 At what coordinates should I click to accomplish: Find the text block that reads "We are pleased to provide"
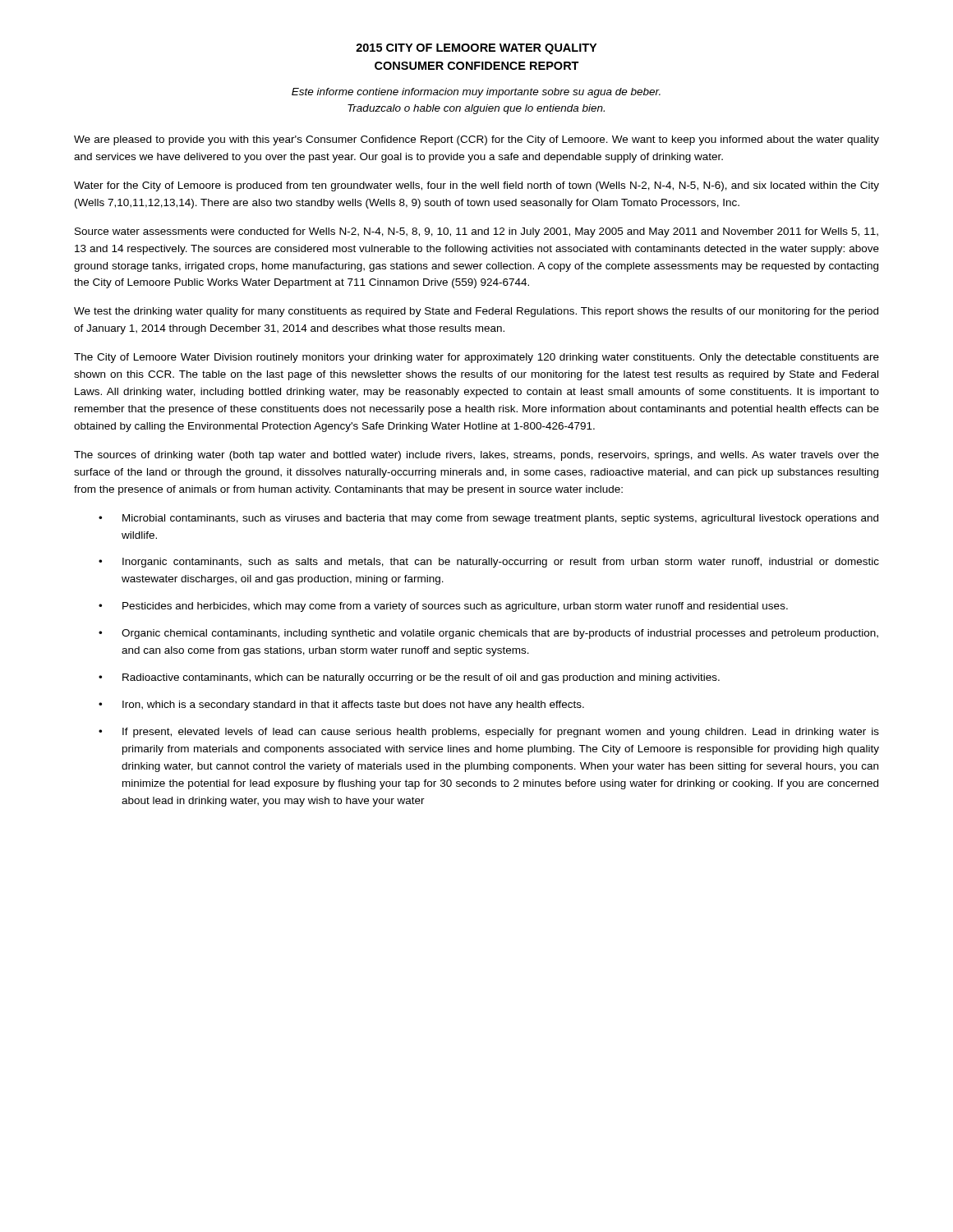[x=476, y=148]
